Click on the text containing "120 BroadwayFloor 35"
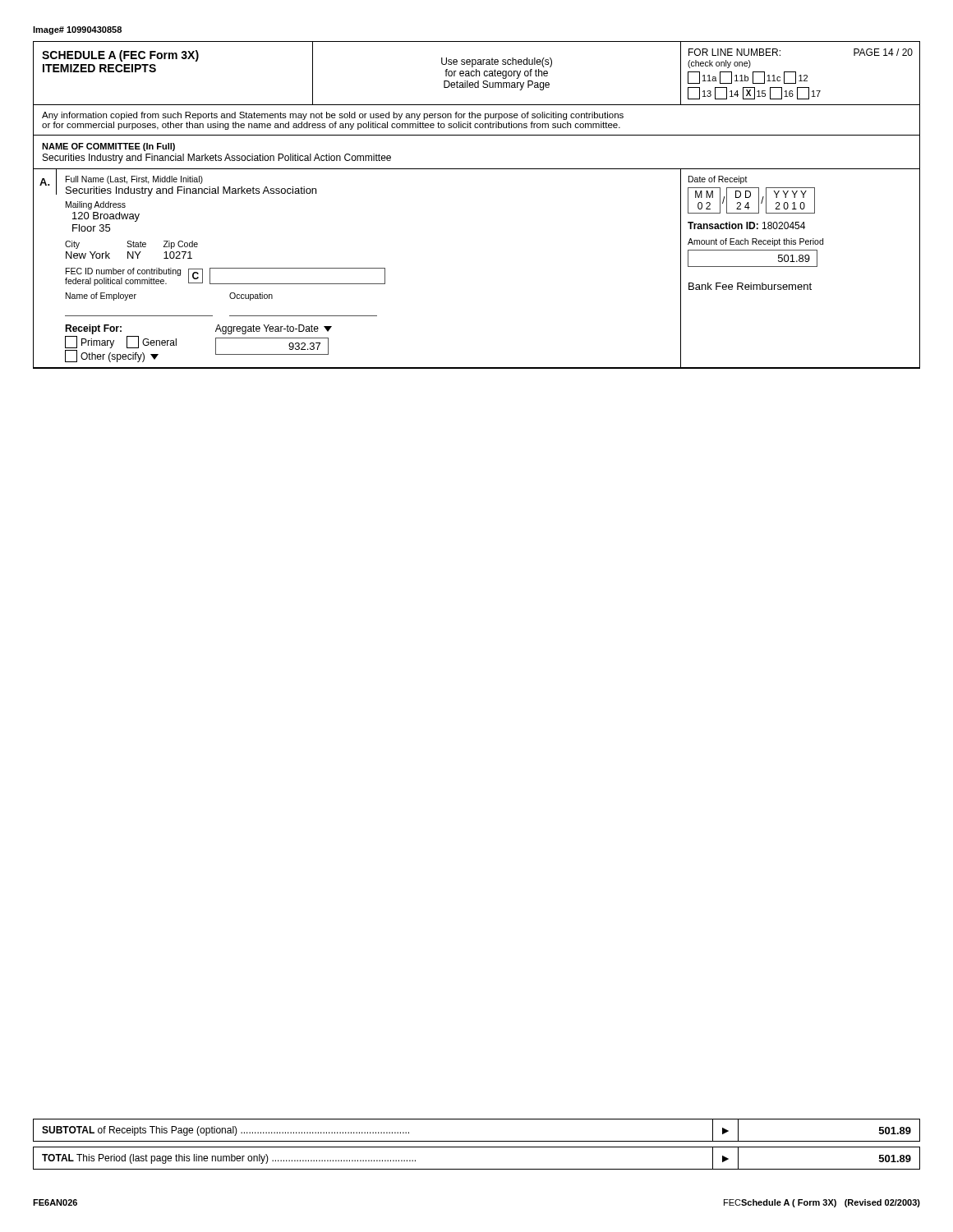Viewport: 953px width, 1232px height. [x=106, y=222]
